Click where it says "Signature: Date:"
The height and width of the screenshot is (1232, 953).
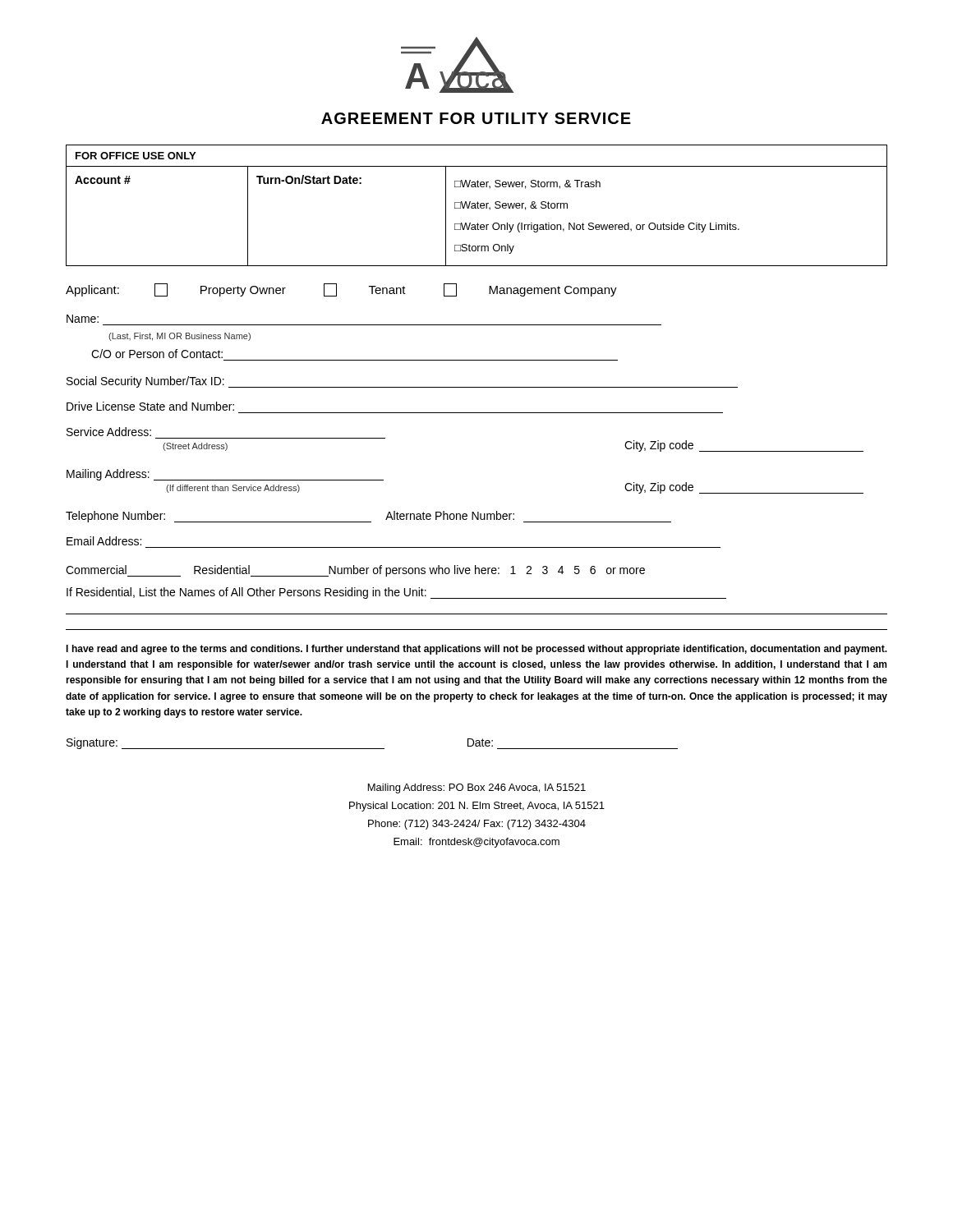[x=372, y=741]
